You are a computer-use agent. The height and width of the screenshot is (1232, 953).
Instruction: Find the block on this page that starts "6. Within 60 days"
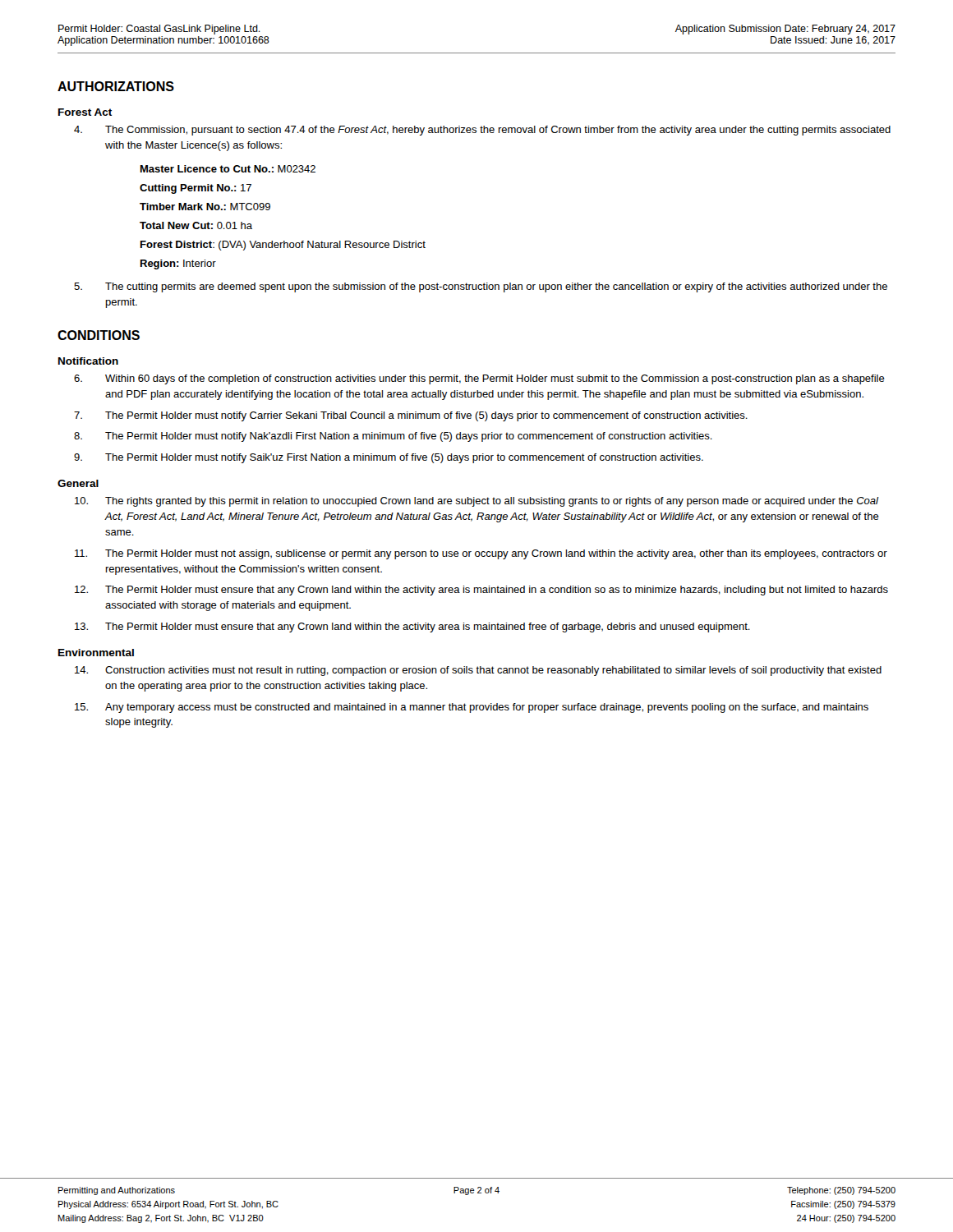pyautogui.click(x=476, y=387)
